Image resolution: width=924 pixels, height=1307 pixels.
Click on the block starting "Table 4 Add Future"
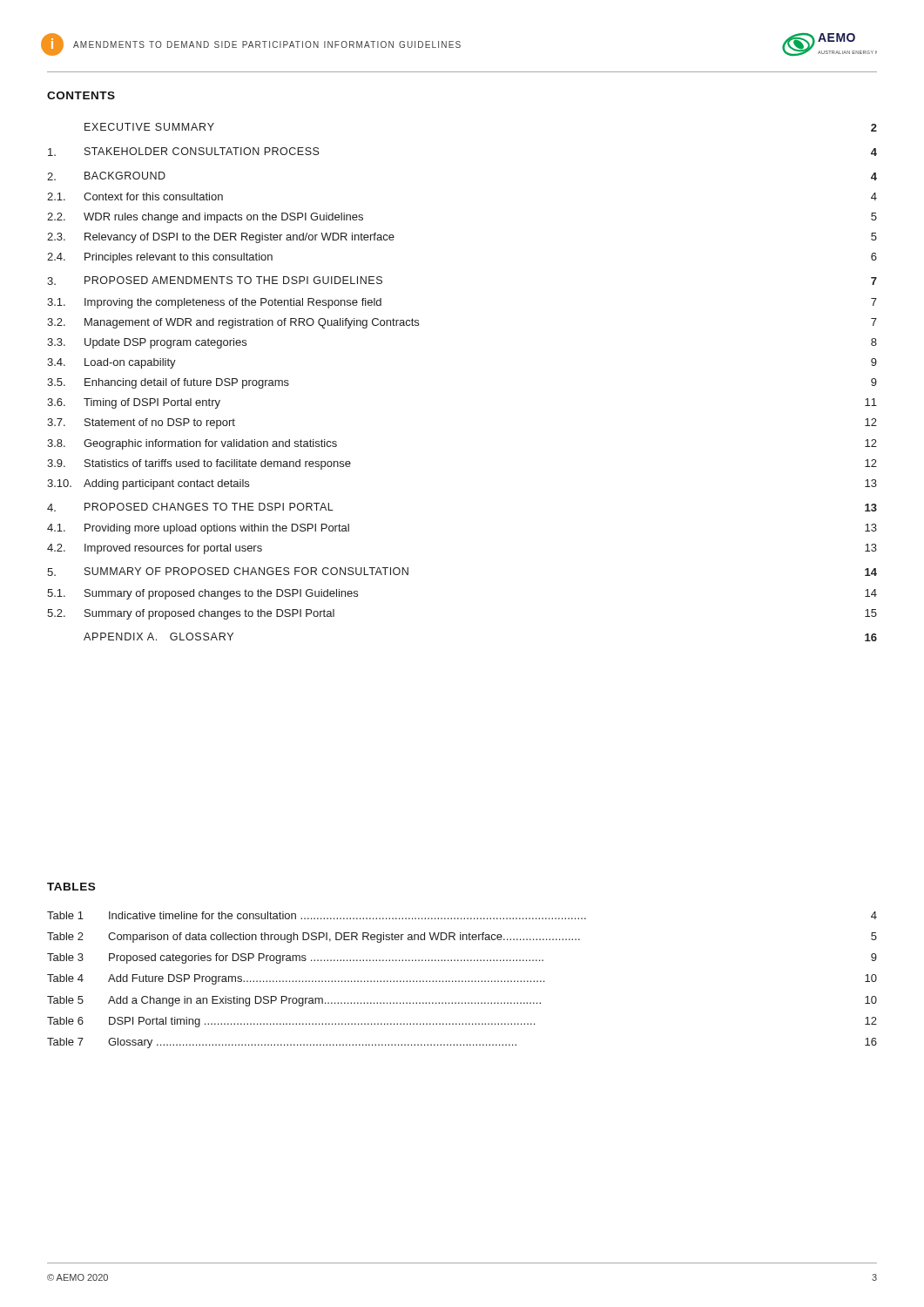(462, 979)
